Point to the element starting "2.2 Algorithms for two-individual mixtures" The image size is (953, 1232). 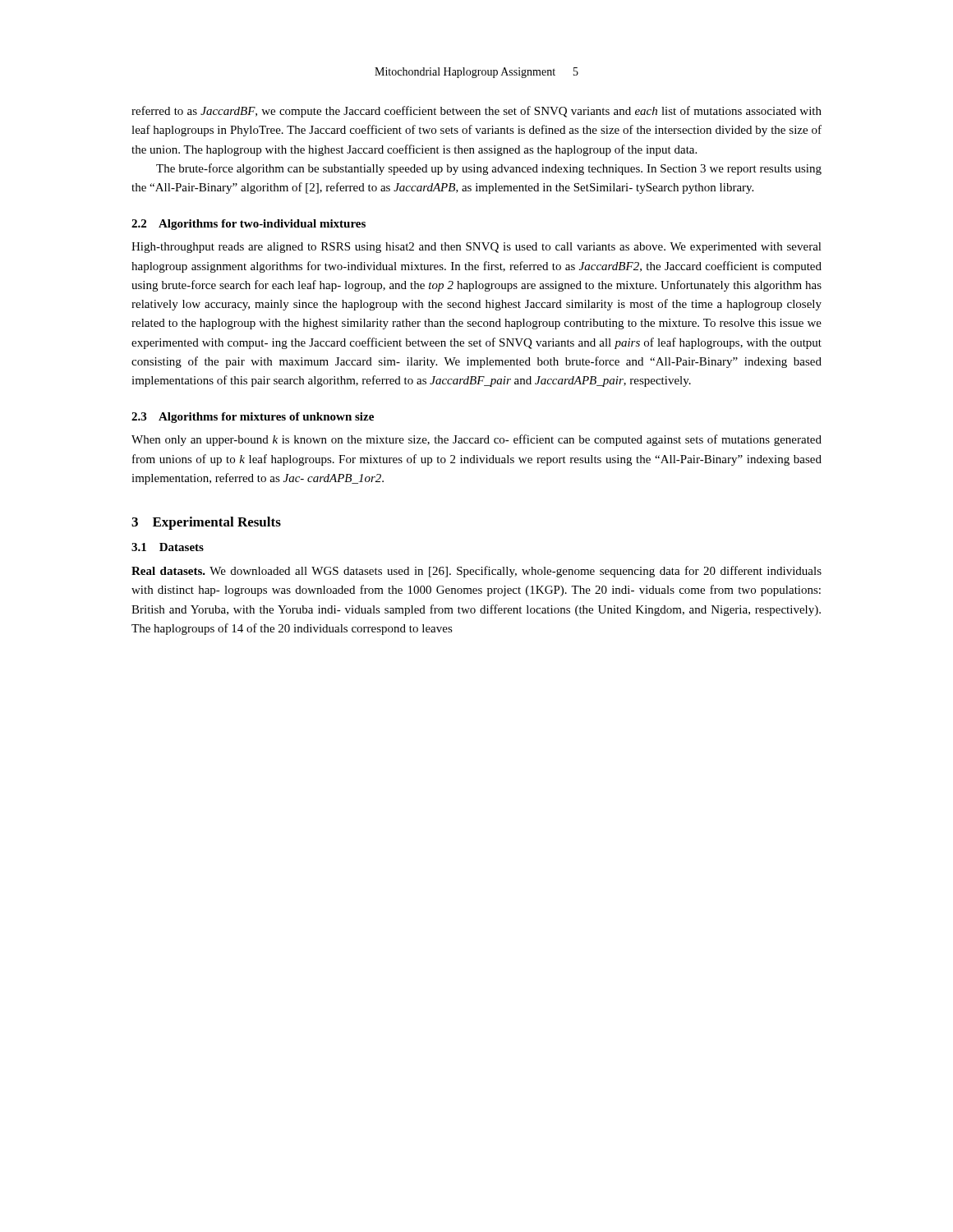[x=249, y=224]
